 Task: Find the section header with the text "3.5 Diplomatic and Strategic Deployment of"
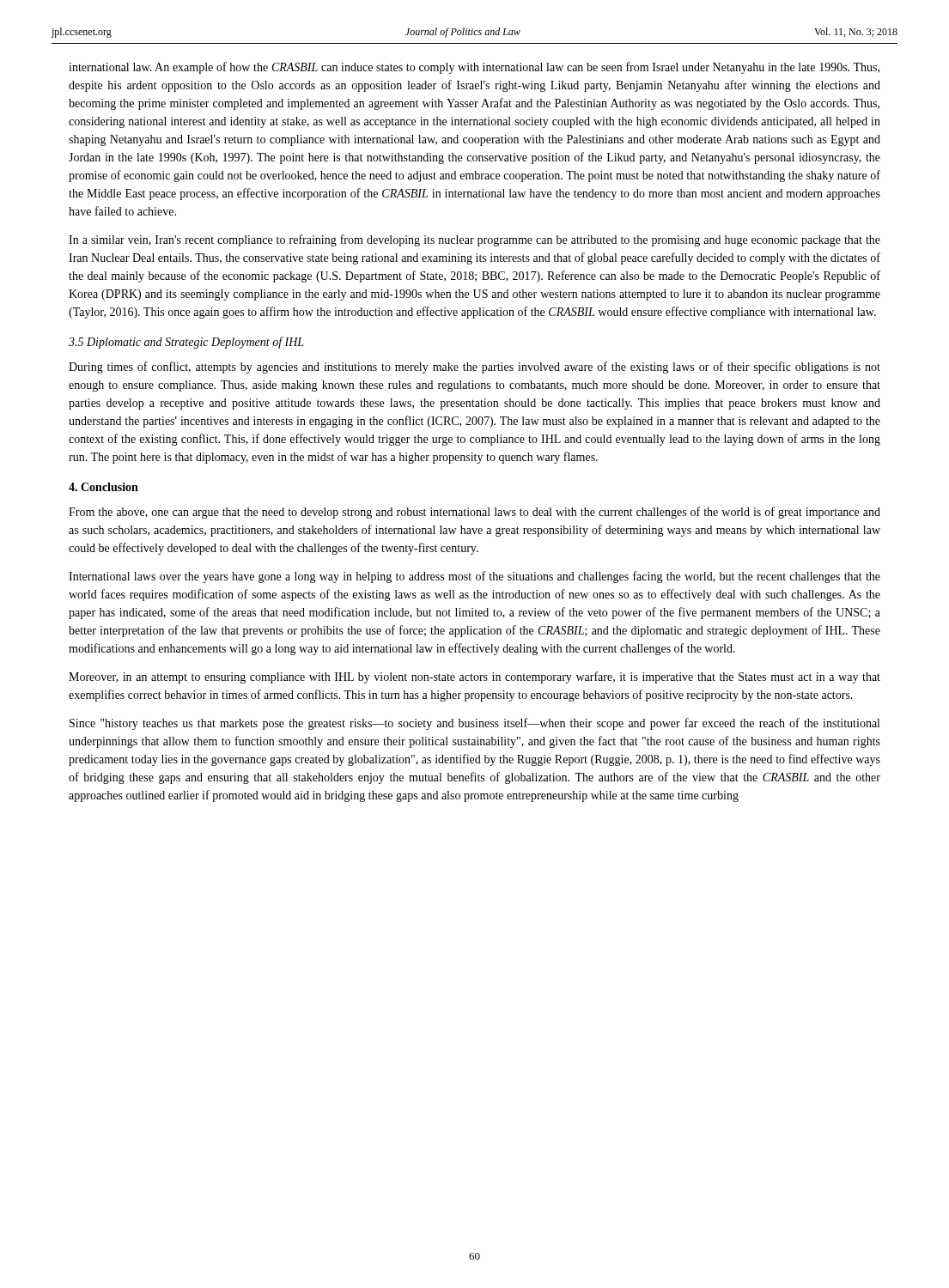coord(186,342)
